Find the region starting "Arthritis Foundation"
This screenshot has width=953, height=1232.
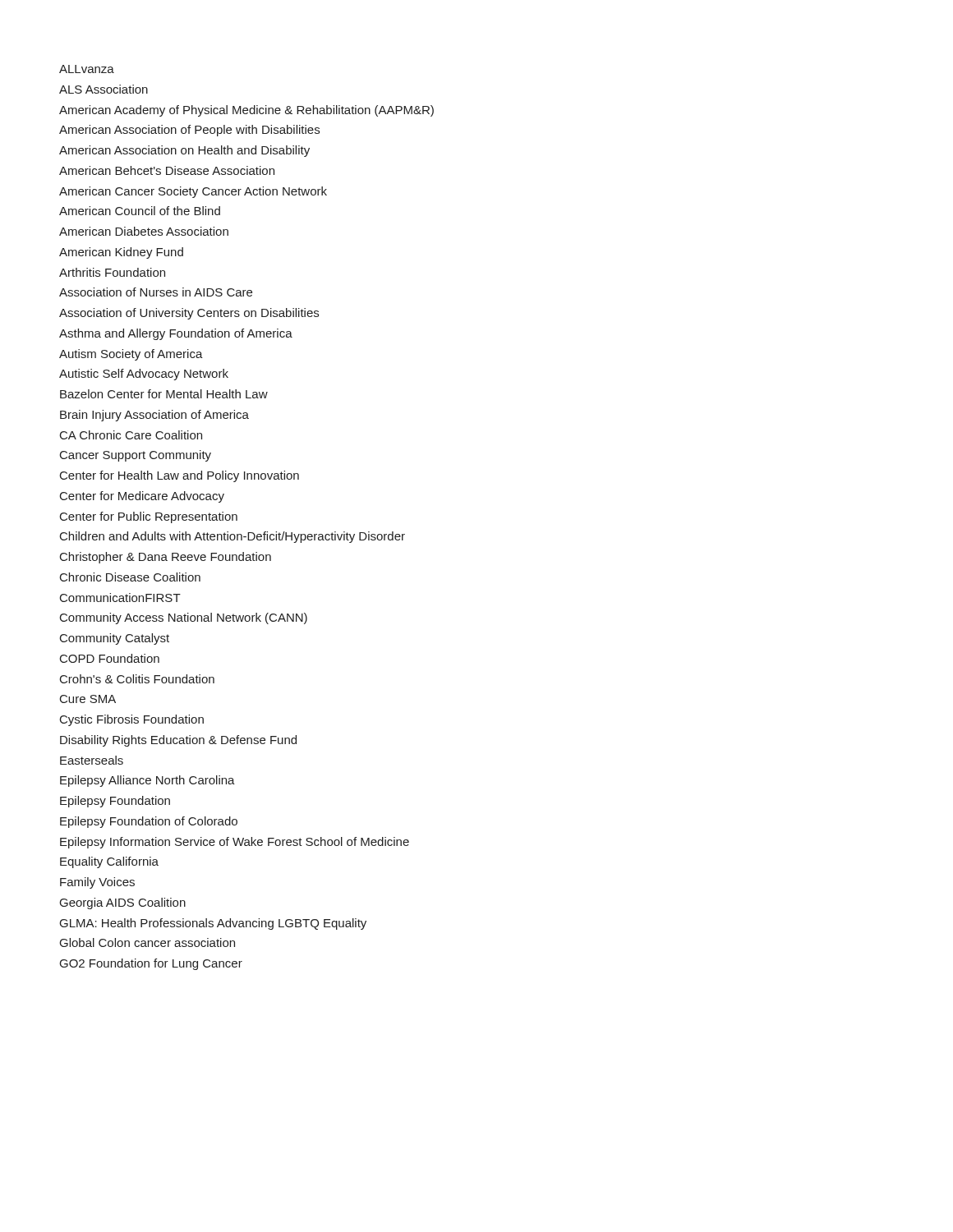pyautogui.click(x=113, y=272)
